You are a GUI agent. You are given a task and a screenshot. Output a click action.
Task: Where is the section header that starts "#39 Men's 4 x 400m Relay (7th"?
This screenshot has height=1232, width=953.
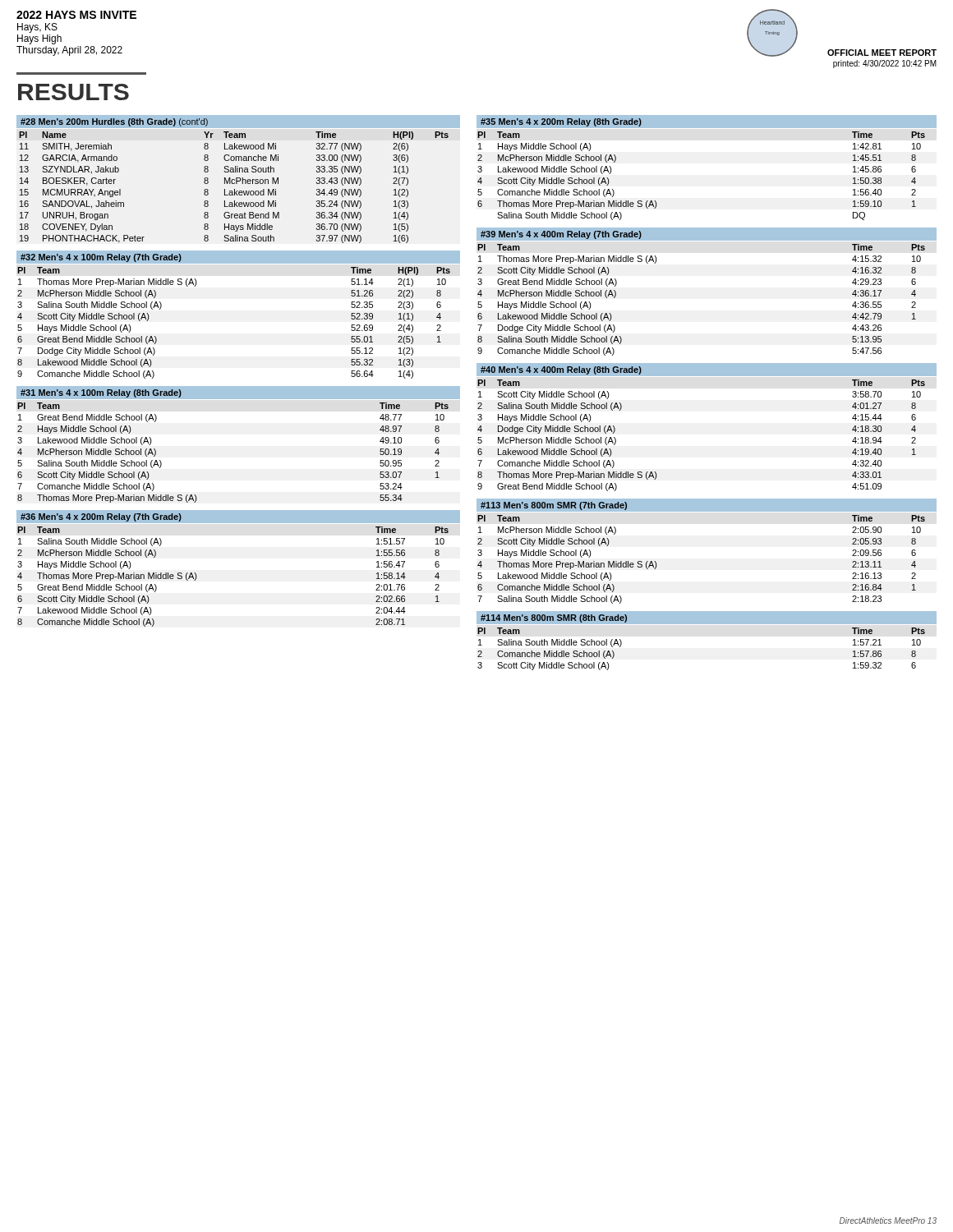point(561,234)
